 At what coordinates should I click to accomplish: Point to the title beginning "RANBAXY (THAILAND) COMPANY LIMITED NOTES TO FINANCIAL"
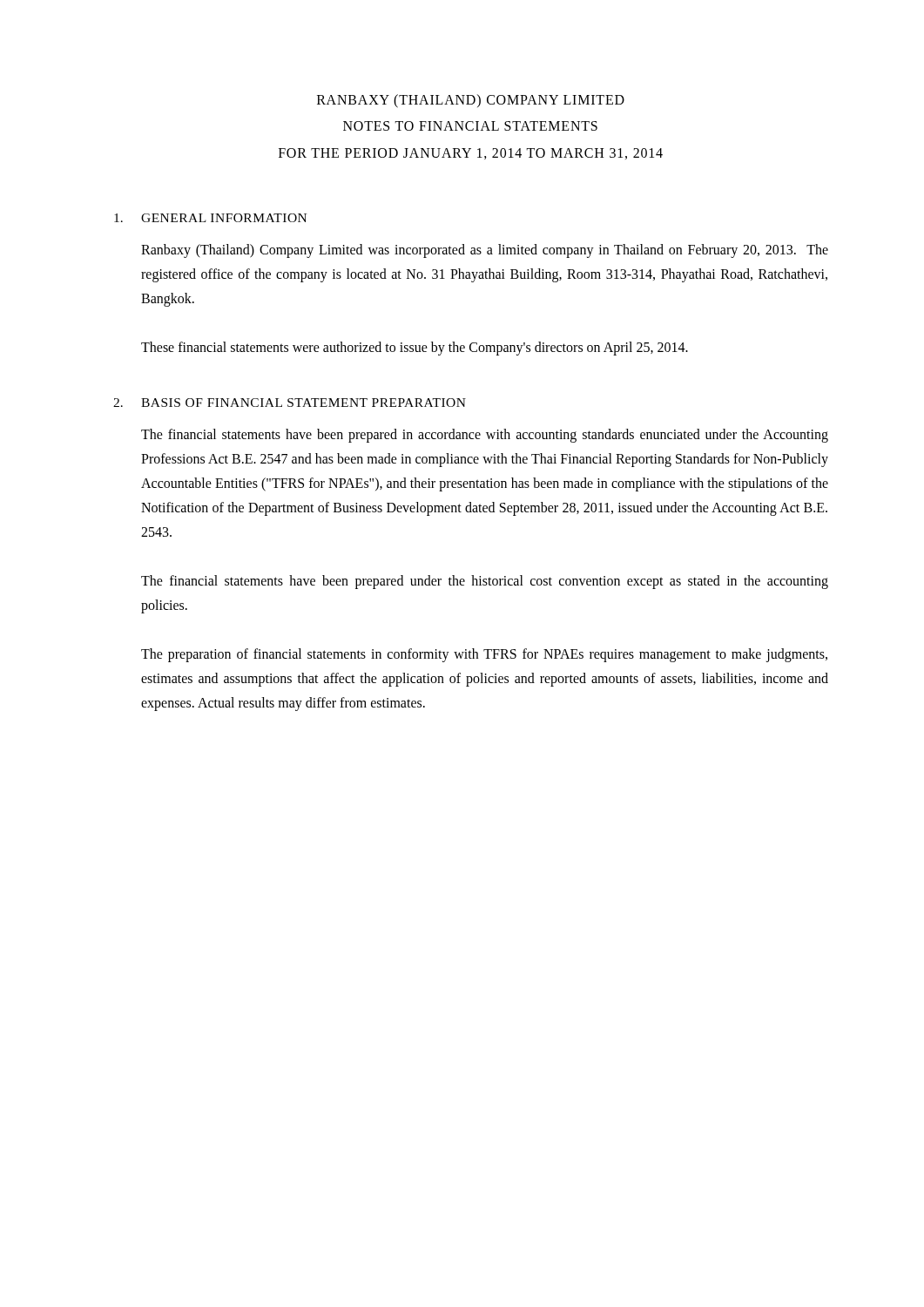click(471, 127)
